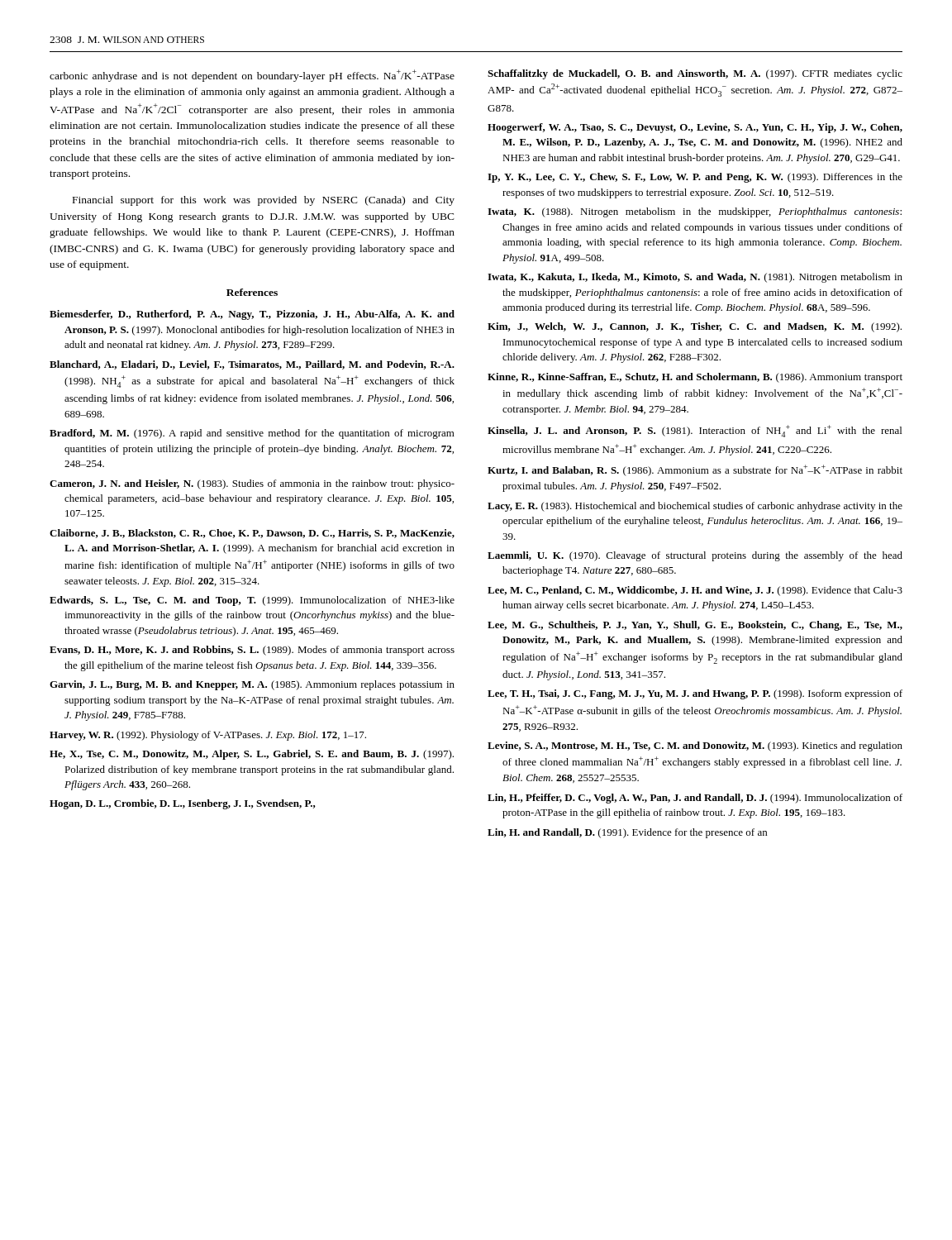Locate the list item that says "Claiborne, J. B.,"
Screen dimensions: 1240x952
point(252,557)
